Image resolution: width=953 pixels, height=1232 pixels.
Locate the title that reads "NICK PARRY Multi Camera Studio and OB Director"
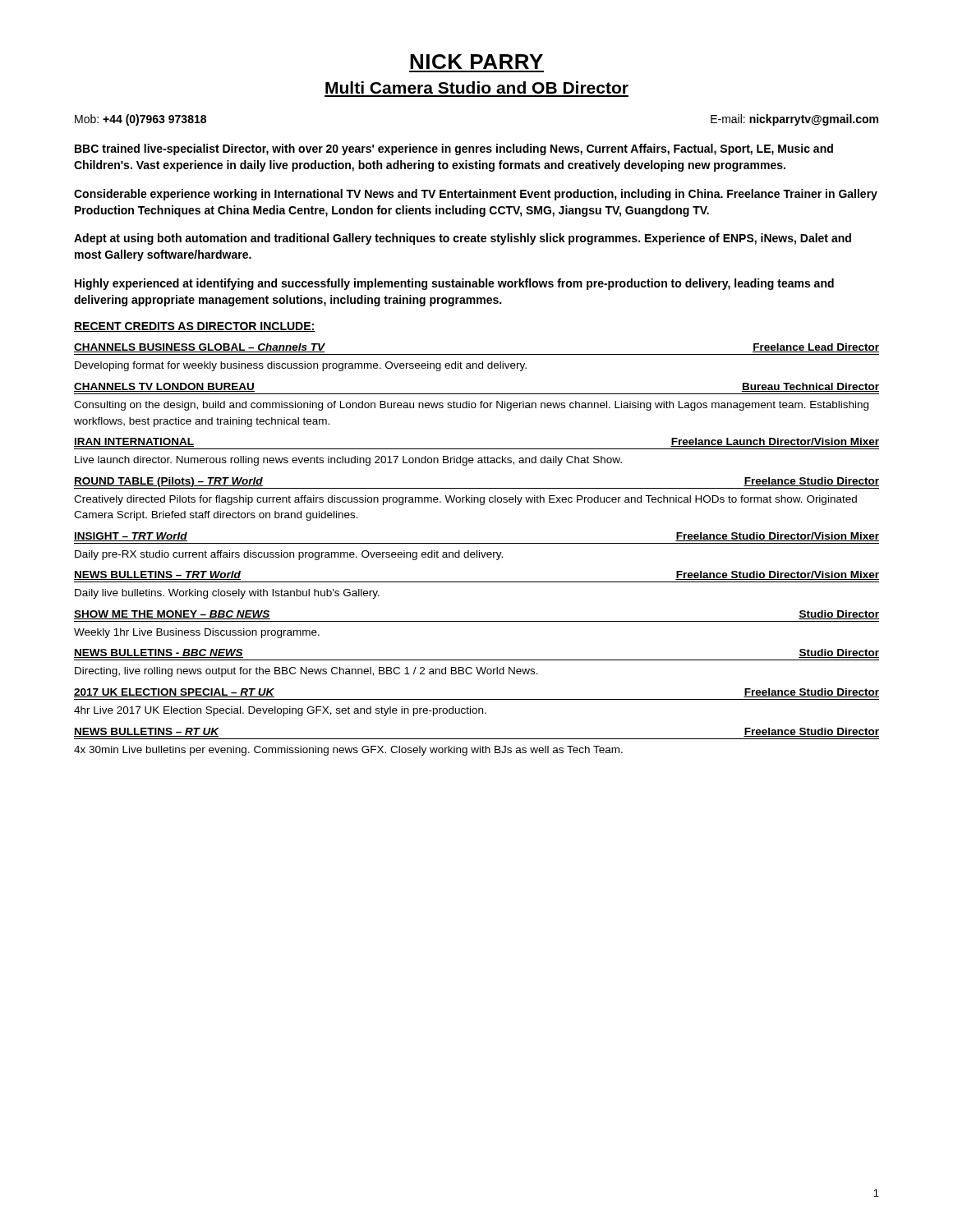click(x=476, y=73)
